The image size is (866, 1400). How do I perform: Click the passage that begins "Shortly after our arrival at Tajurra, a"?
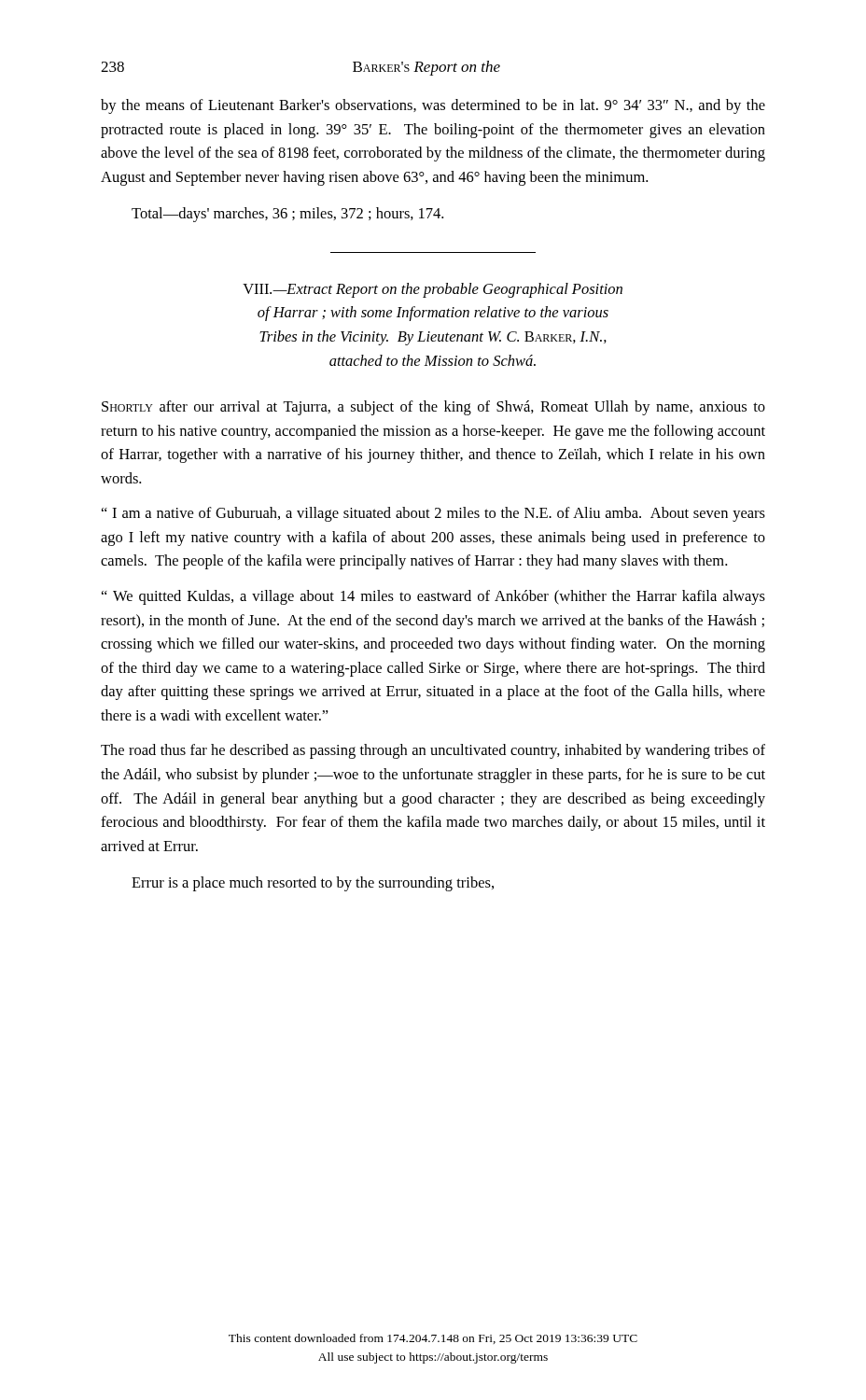click(433, 442)
